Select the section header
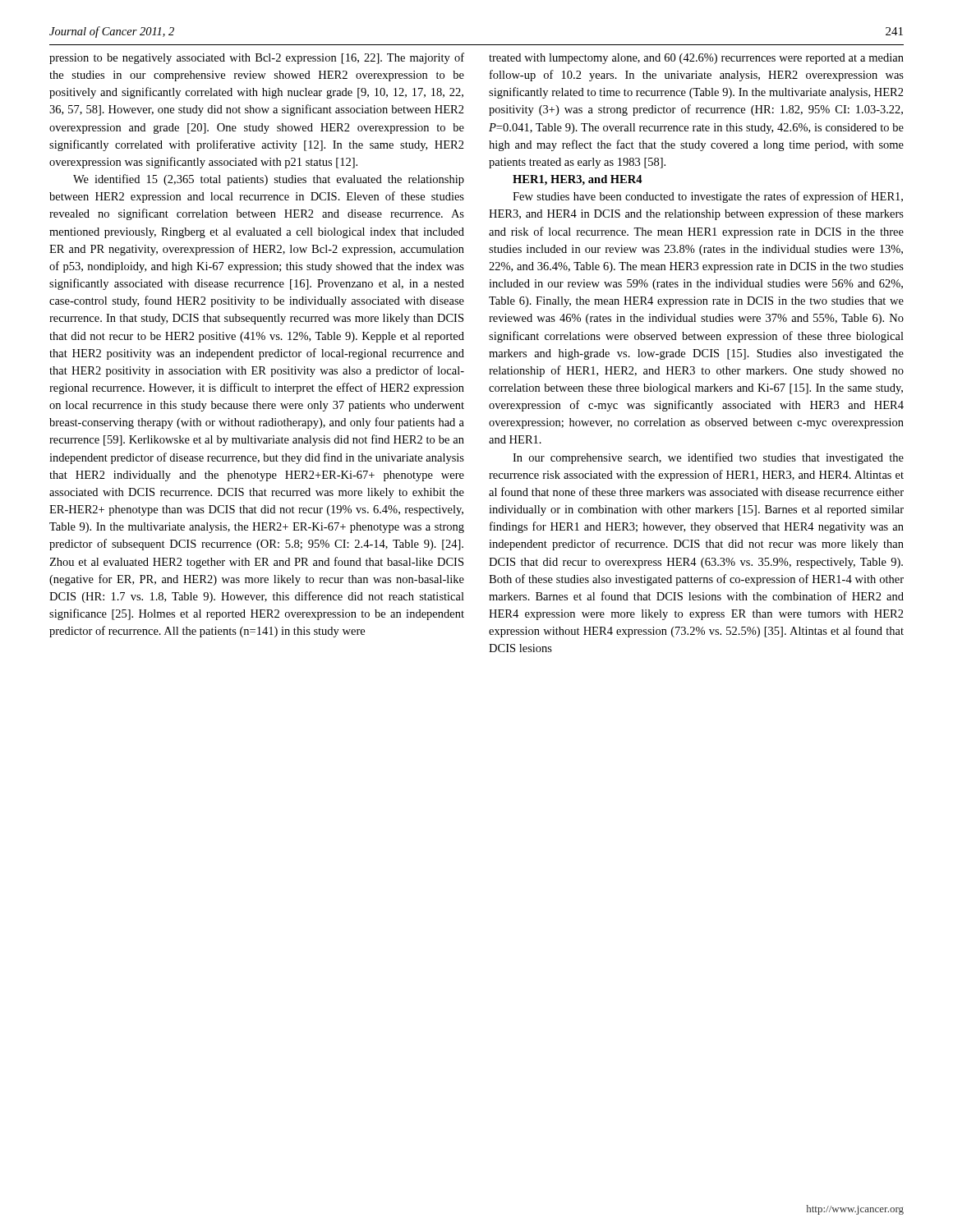 click(x=696, y=180)
